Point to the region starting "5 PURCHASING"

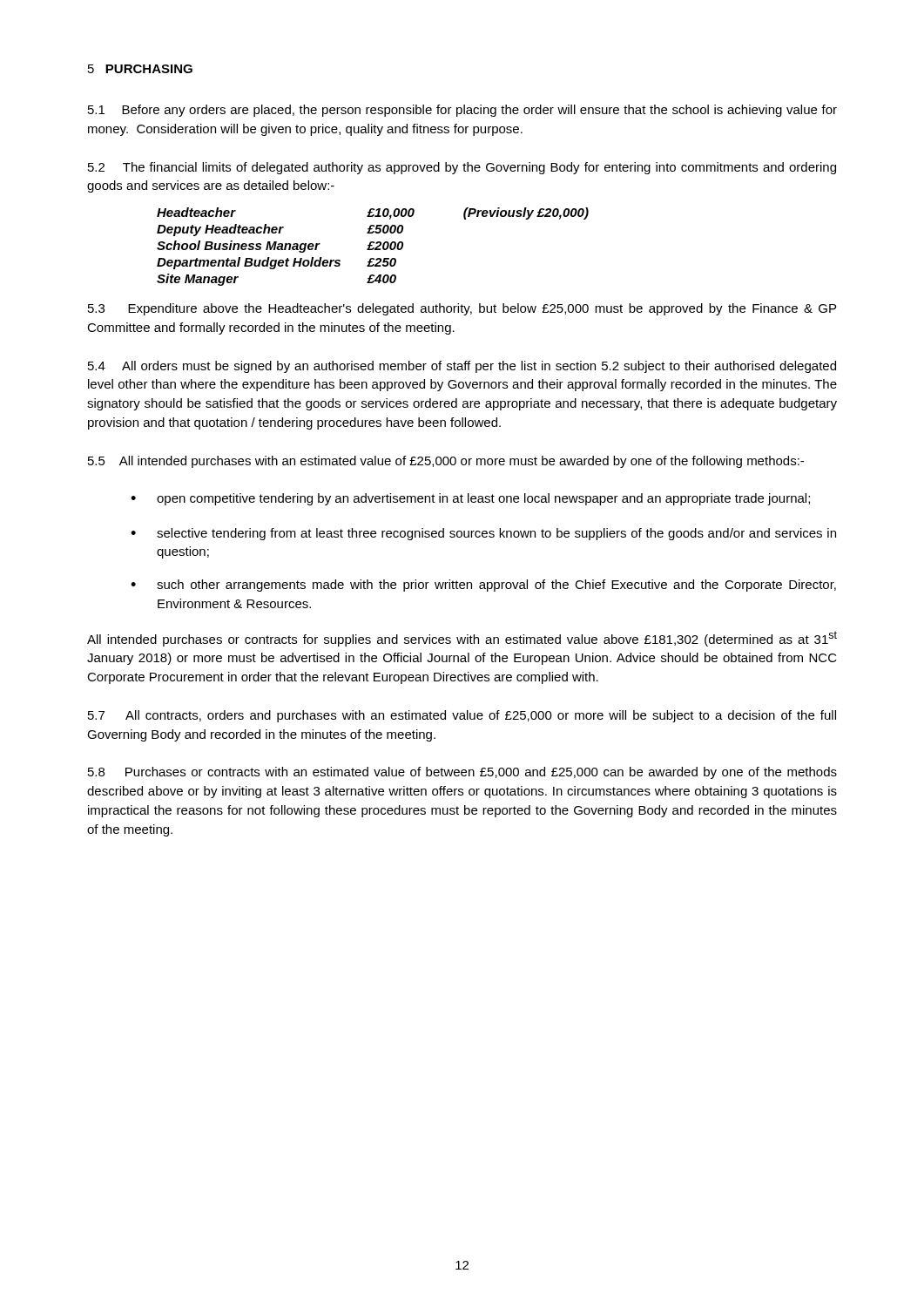[x=140, y=68]
